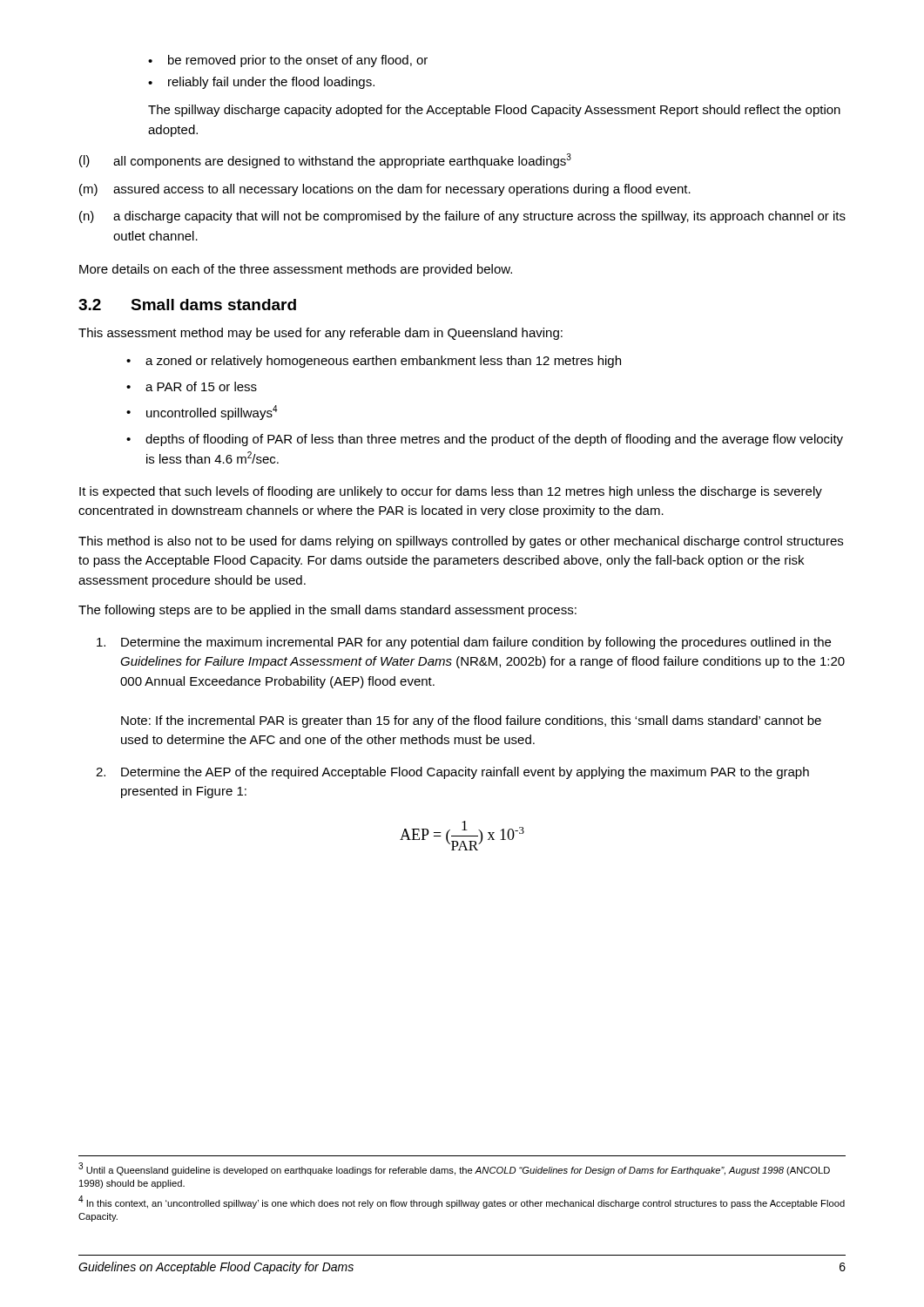Image resolution: width=924 pixels, height=1307 pixels.
Task: Click on the region starting "This method is also not to"
Action: 461,560
